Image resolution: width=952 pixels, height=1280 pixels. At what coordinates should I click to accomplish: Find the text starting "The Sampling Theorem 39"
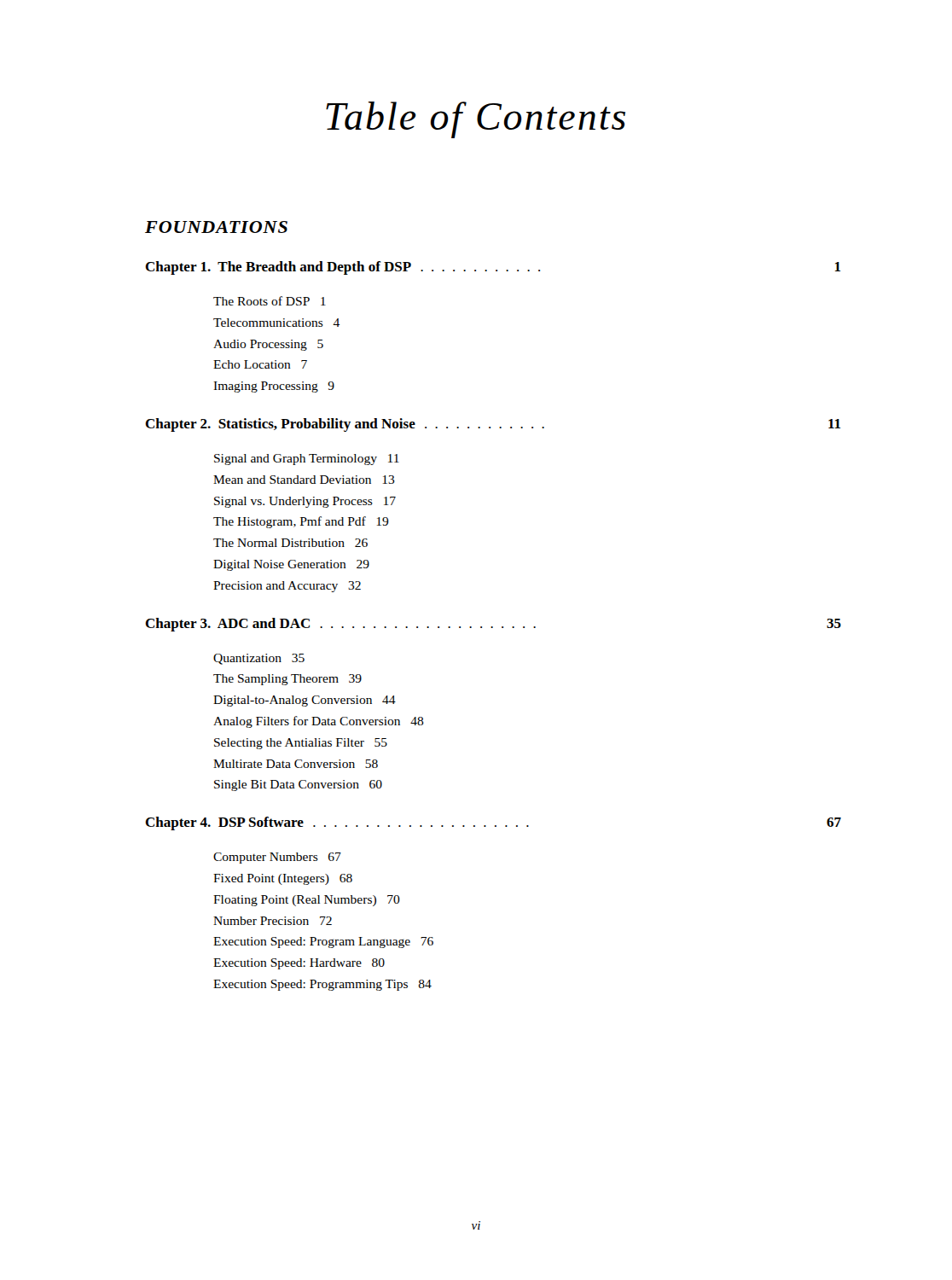click(x=288, y=678)
